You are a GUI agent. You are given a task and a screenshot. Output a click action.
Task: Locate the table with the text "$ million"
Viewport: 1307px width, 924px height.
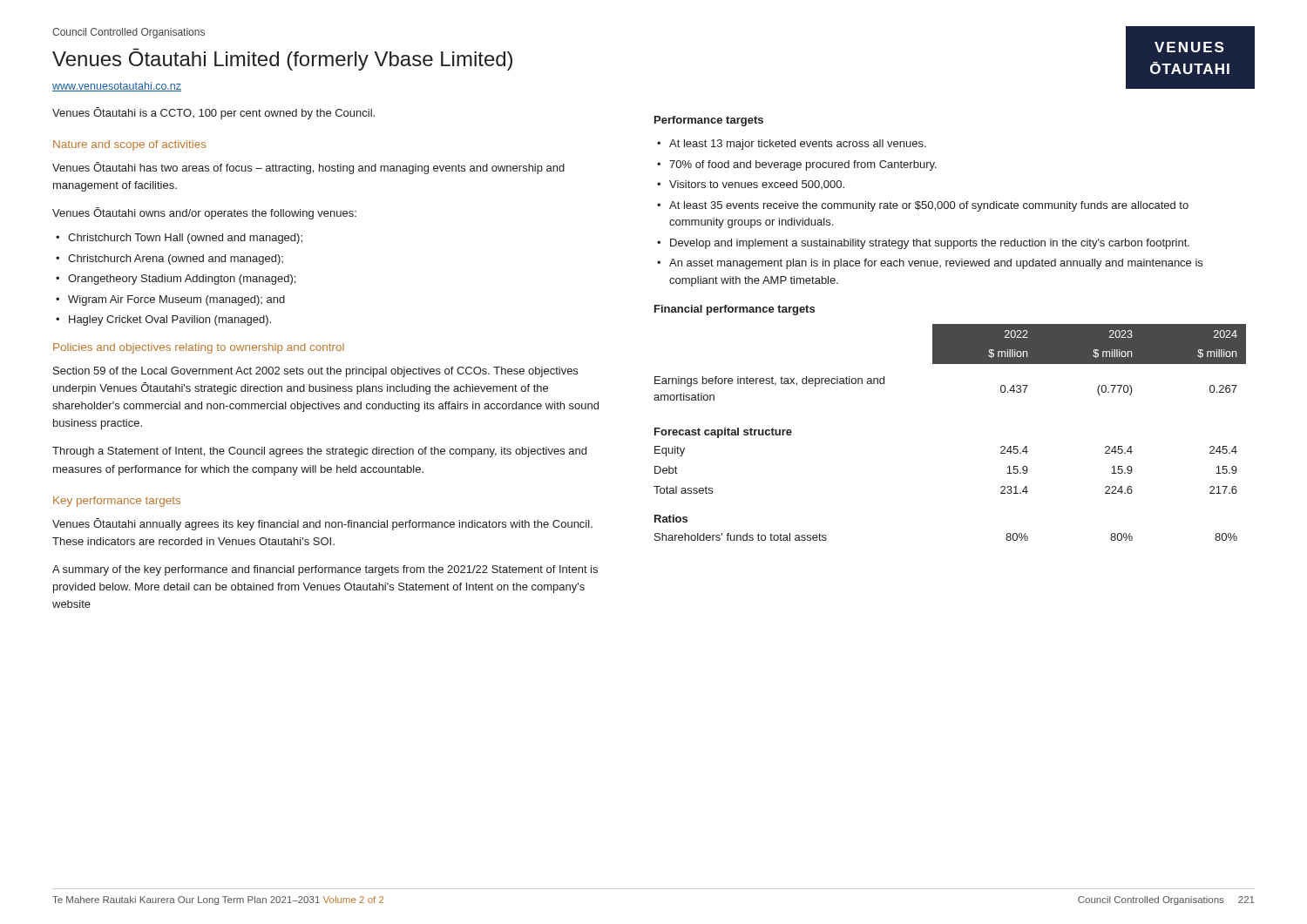[950, 435]
